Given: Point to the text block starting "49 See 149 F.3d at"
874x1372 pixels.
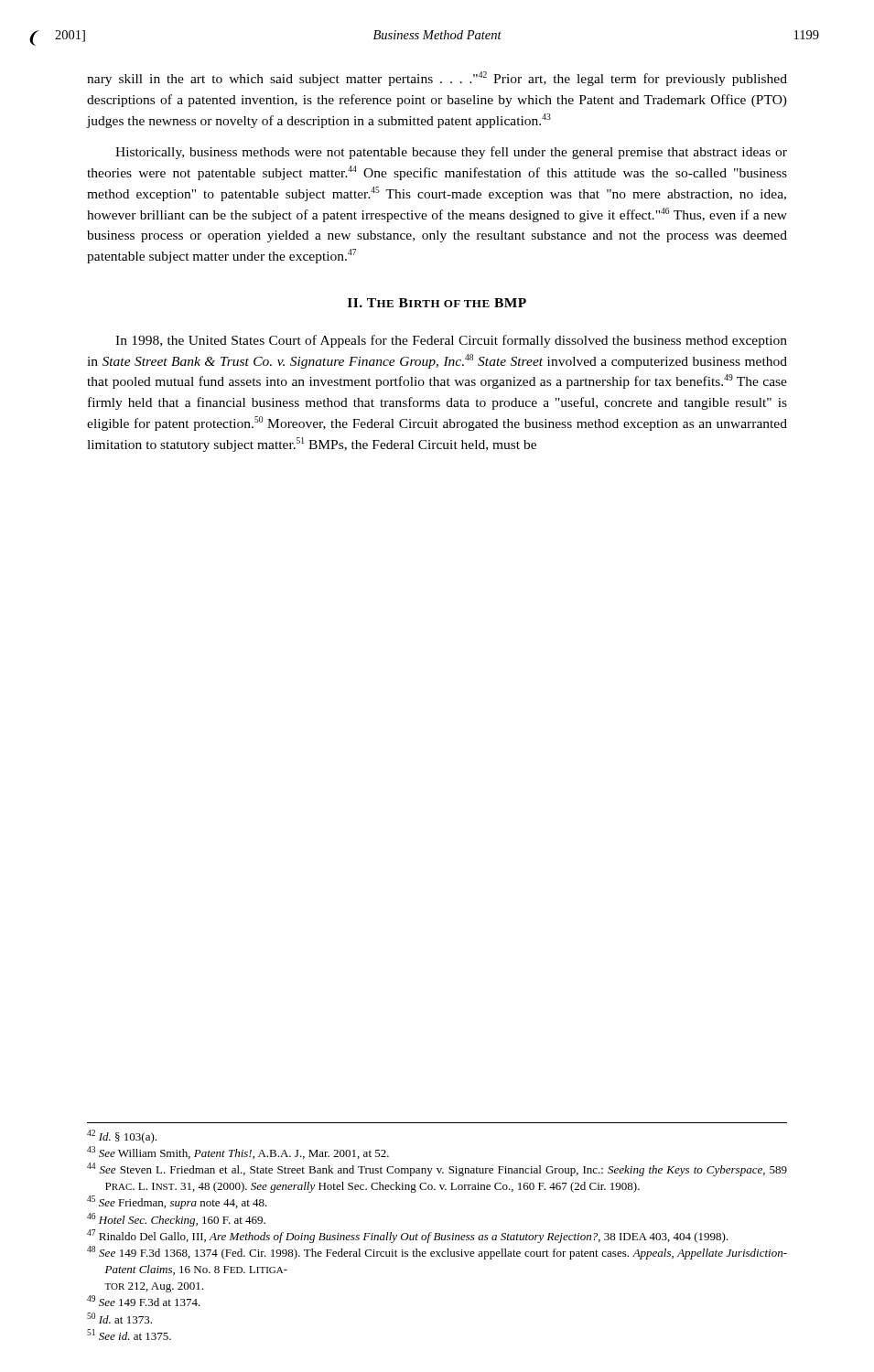Looking at the screenshot, I should [144, 1301].
